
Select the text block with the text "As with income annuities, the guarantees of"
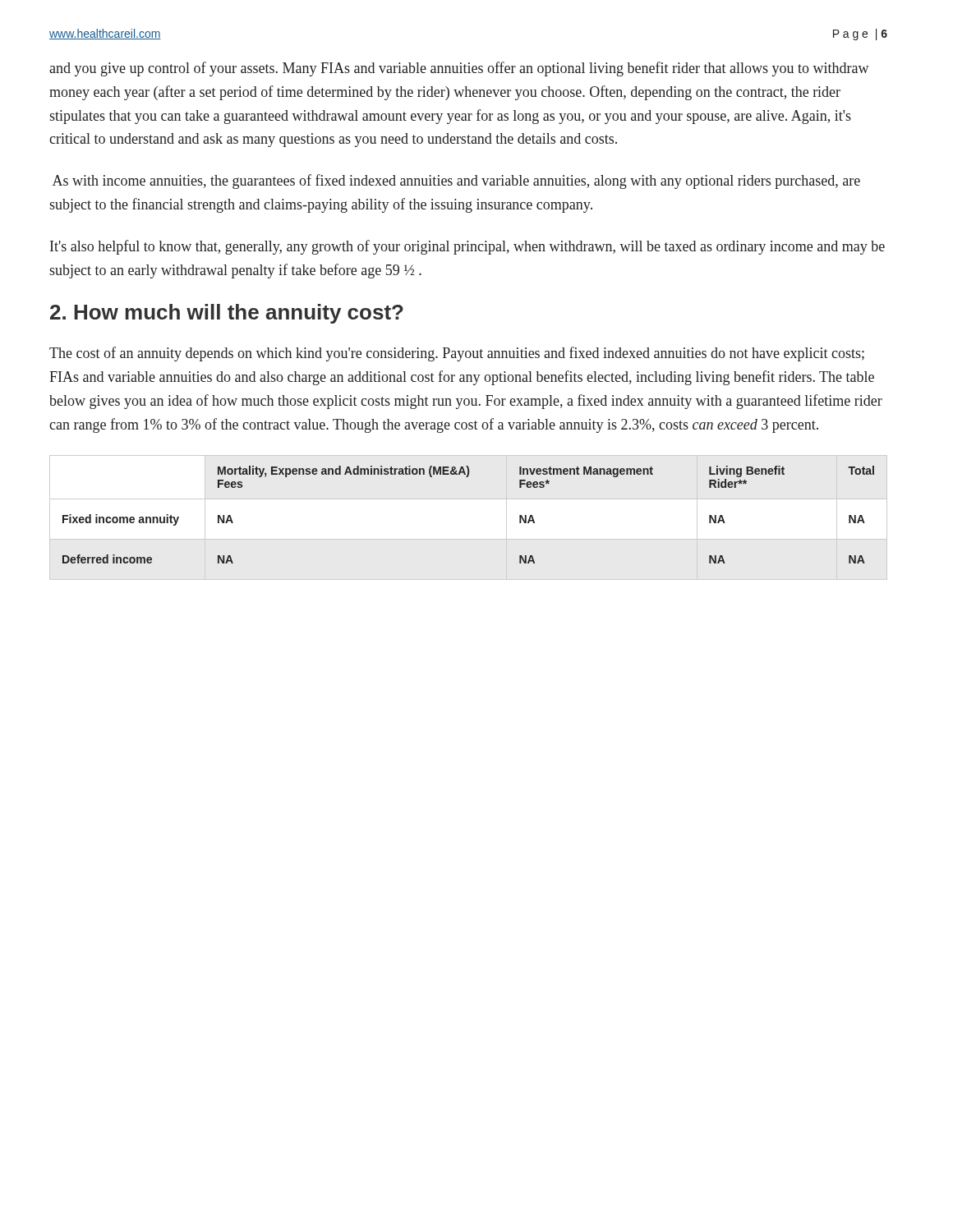coord(455,193)
